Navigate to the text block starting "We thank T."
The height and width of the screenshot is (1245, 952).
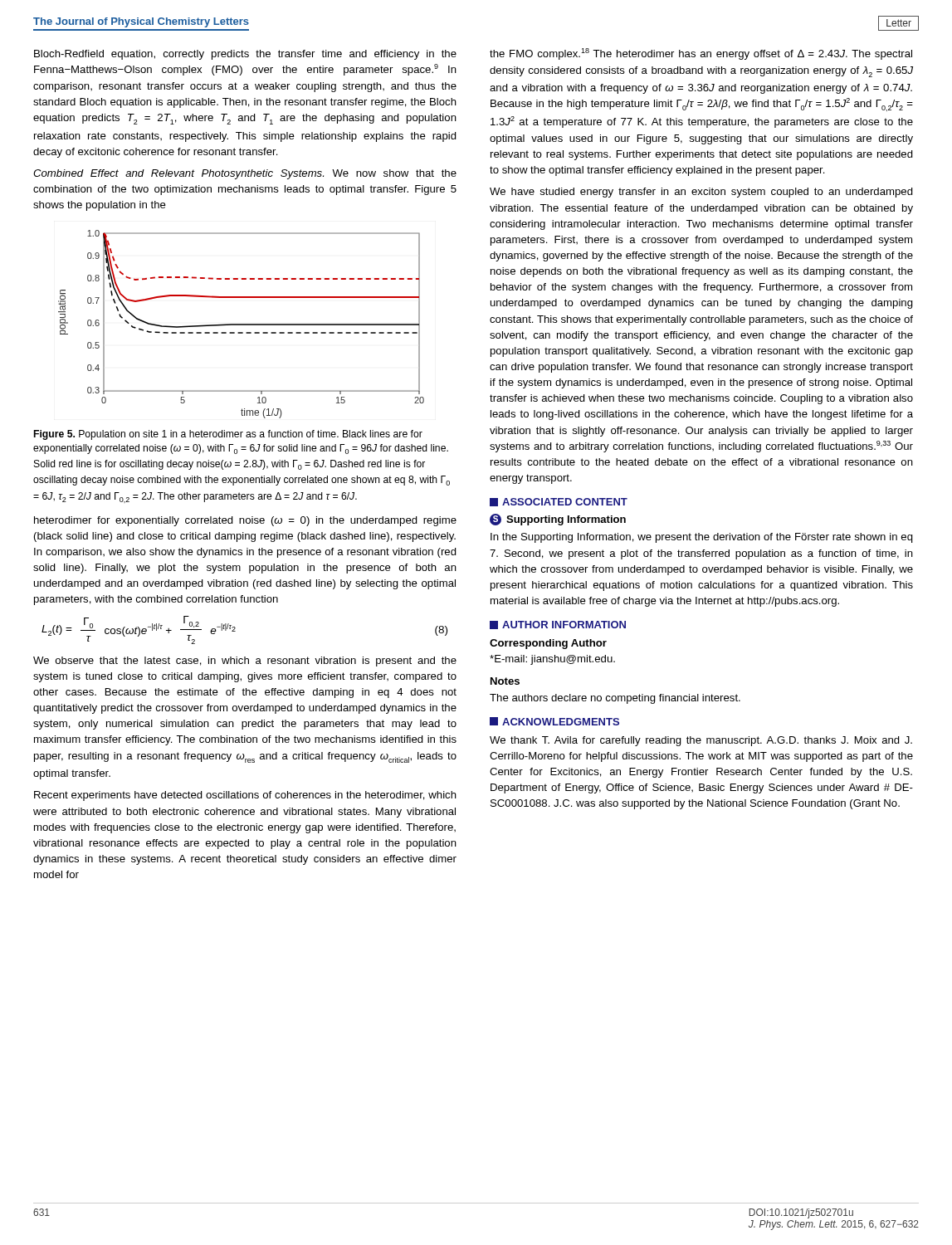(701, 772)
